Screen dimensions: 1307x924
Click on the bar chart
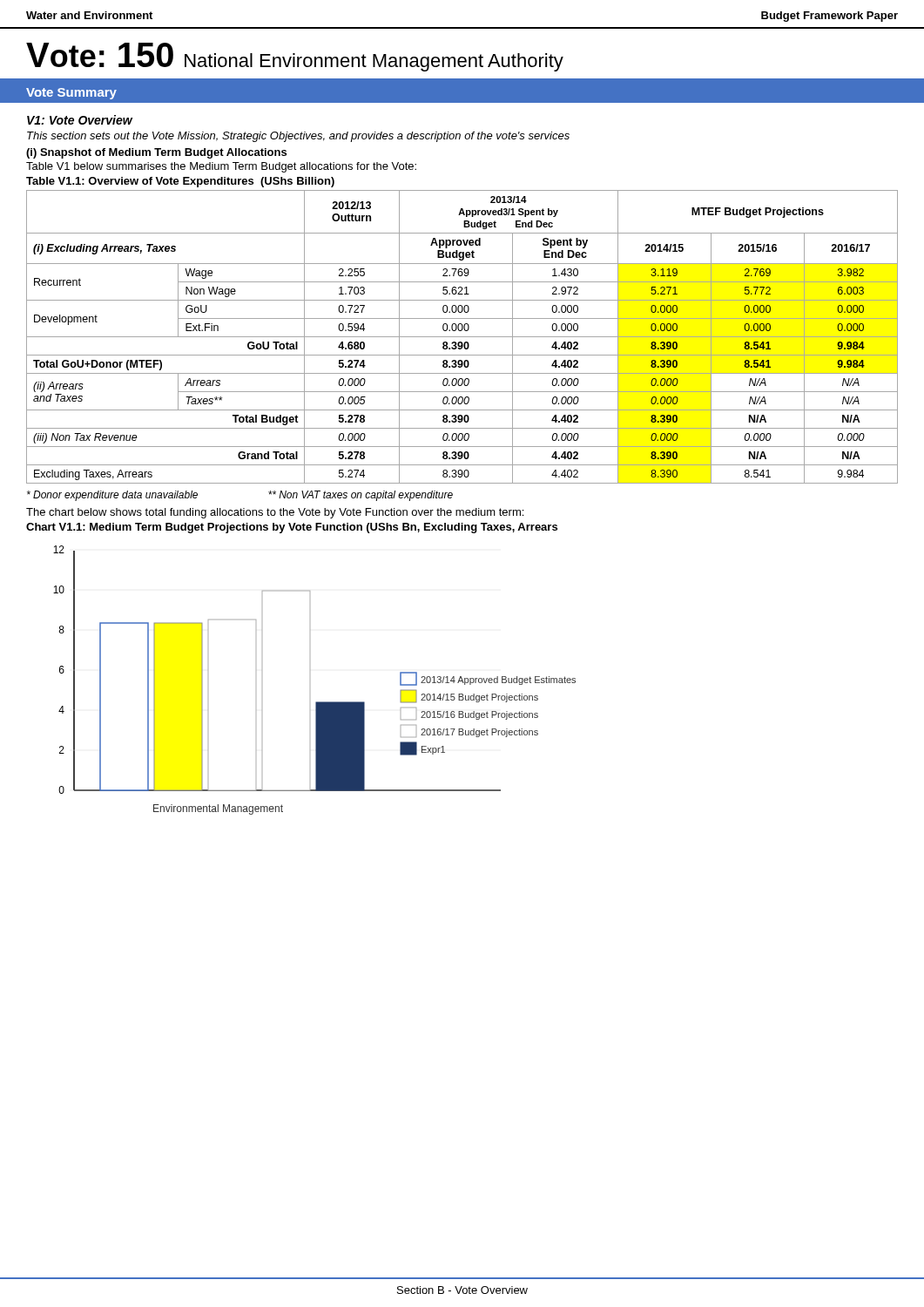(x=462, y=686)
